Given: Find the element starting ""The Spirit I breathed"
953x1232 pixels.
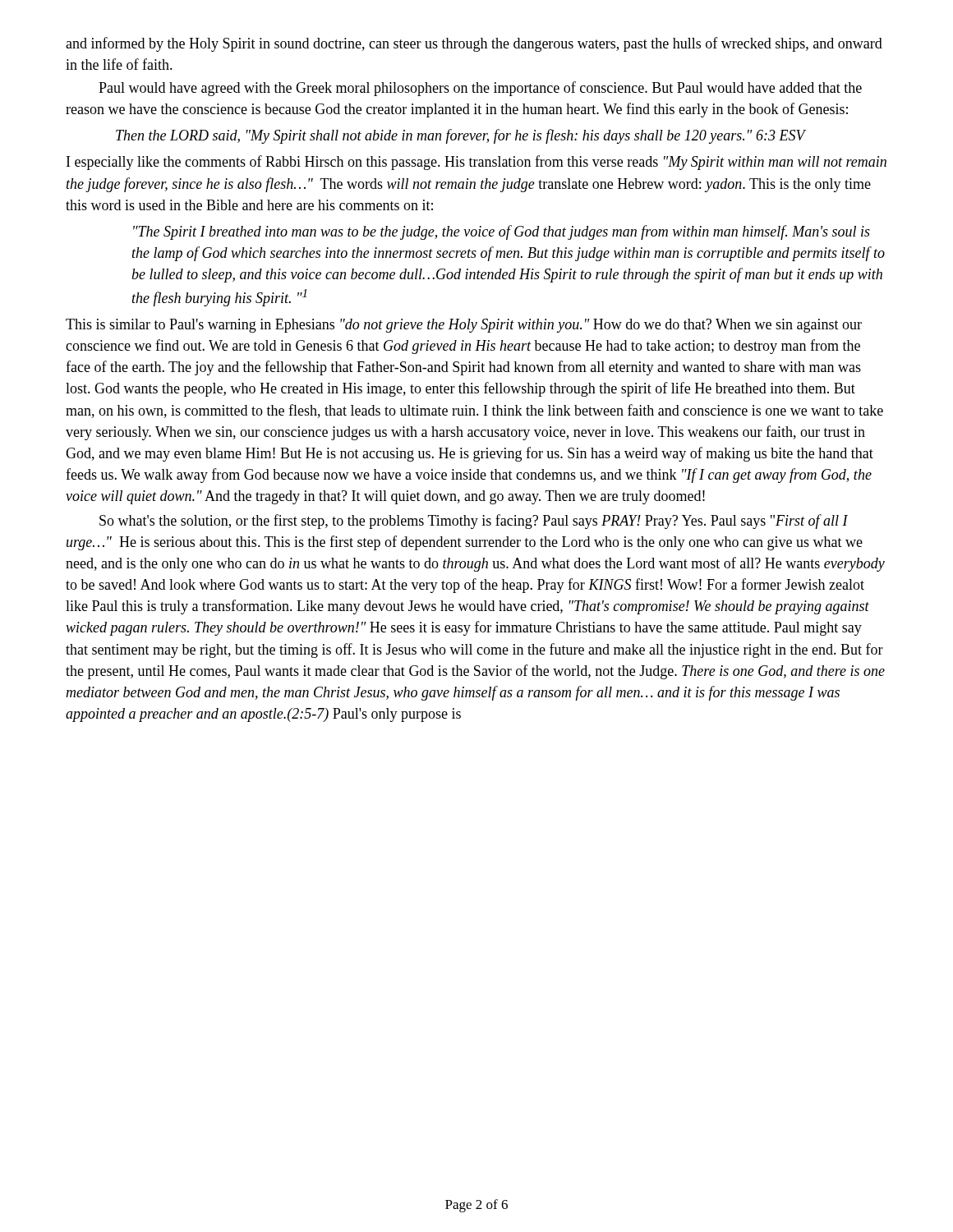Looking at the screenshot, I should pos(508,265).
